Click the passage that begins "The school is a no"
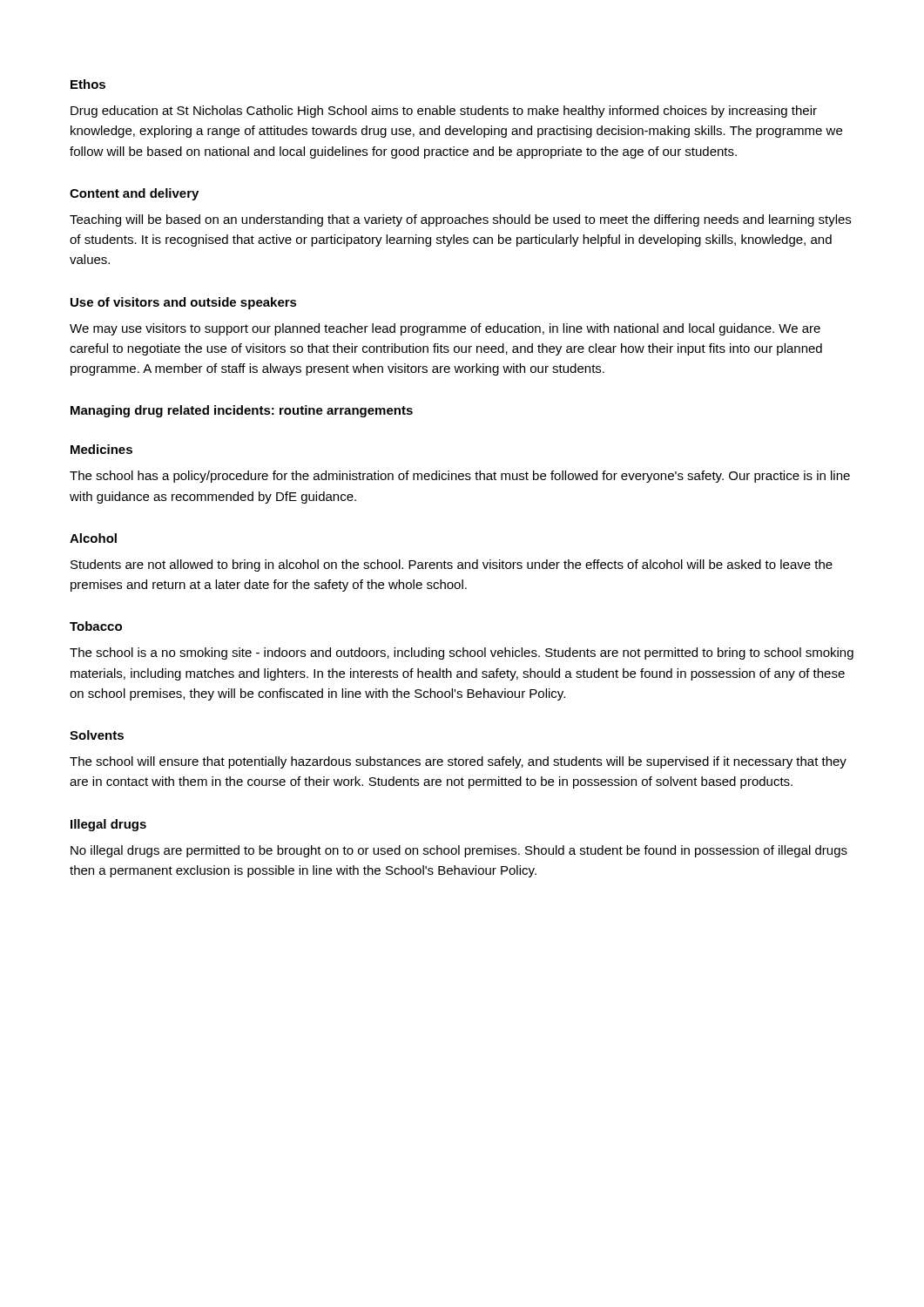 pos(462,673)
